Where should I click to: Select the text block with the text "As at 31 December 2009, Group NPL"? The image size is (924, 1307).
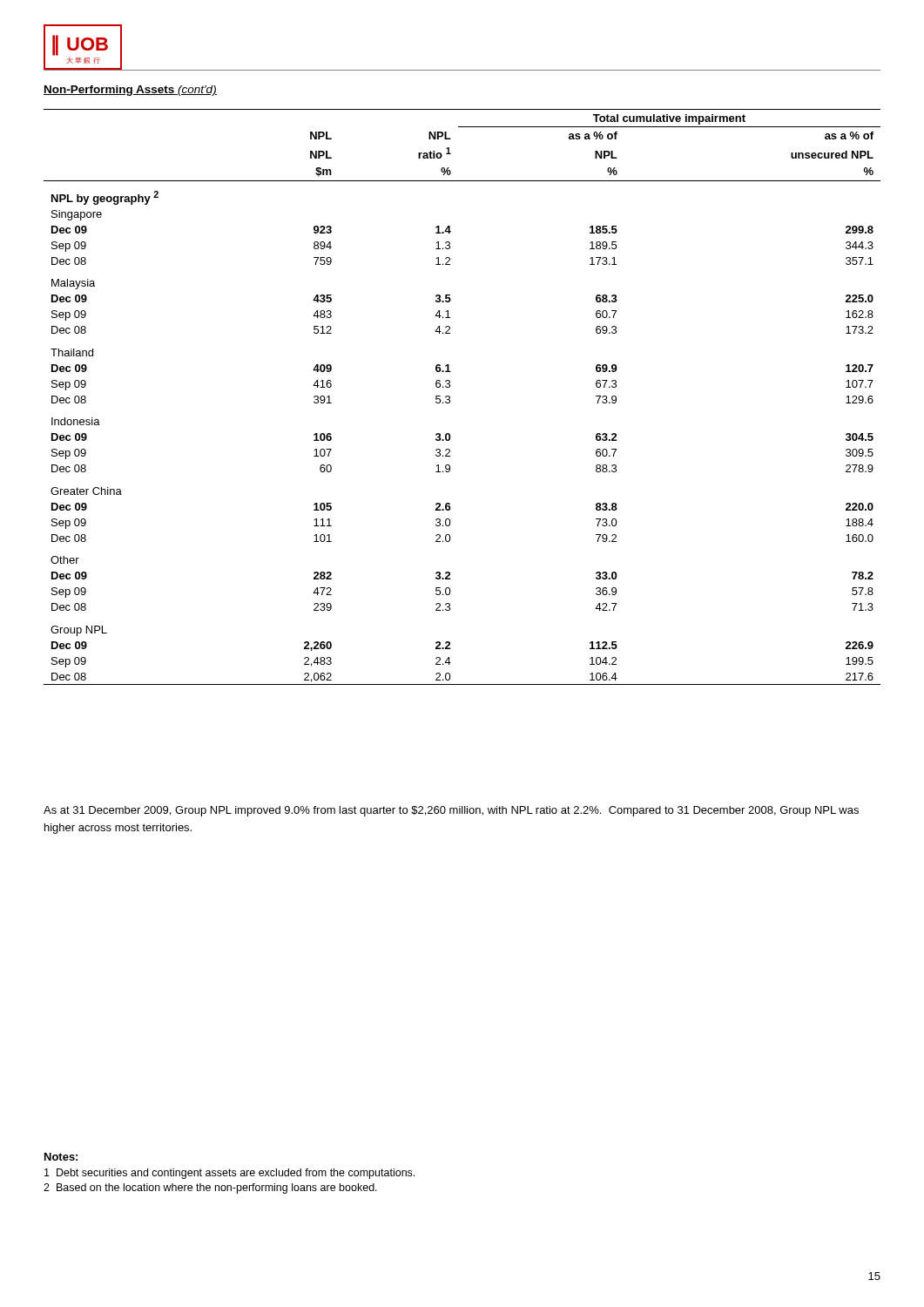click(x=451, y=818)
